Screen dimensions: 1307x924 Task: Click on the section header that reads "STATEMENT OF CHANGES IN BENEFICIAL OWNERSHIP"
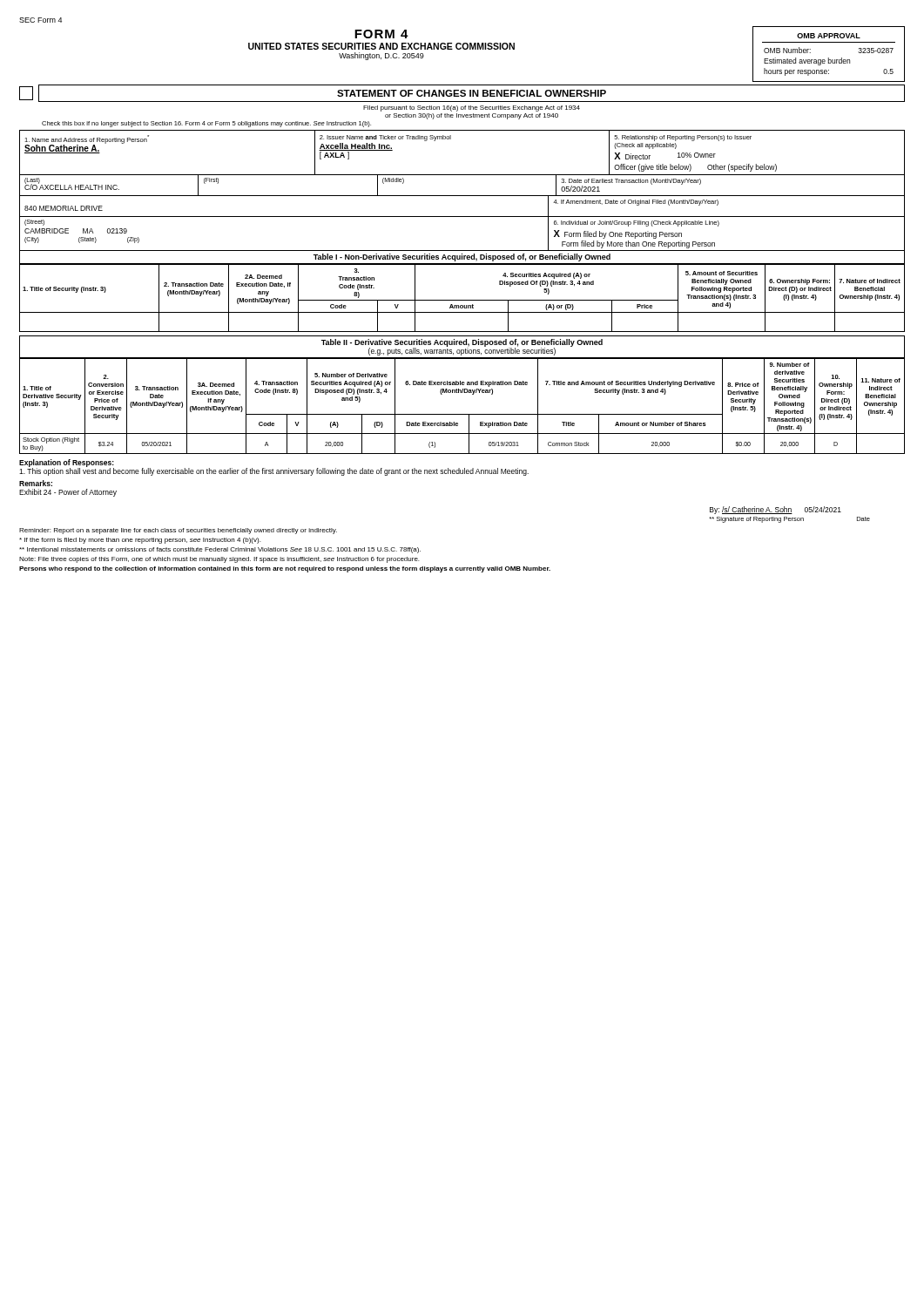point(472,93)
